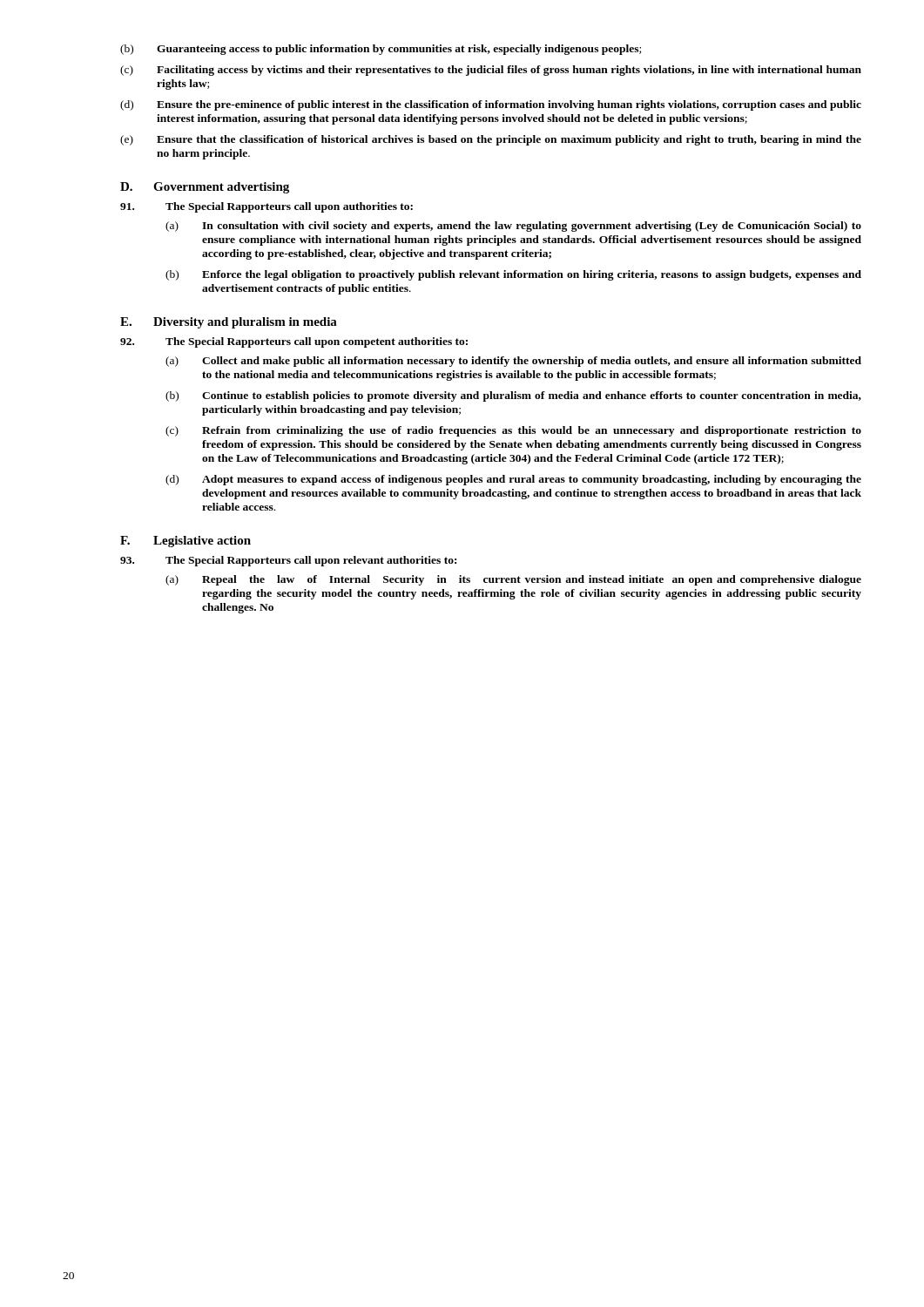Click the passage that begins "(a) Collect and make public all information necessary"

pyautogui.click(x=513, y=368)
